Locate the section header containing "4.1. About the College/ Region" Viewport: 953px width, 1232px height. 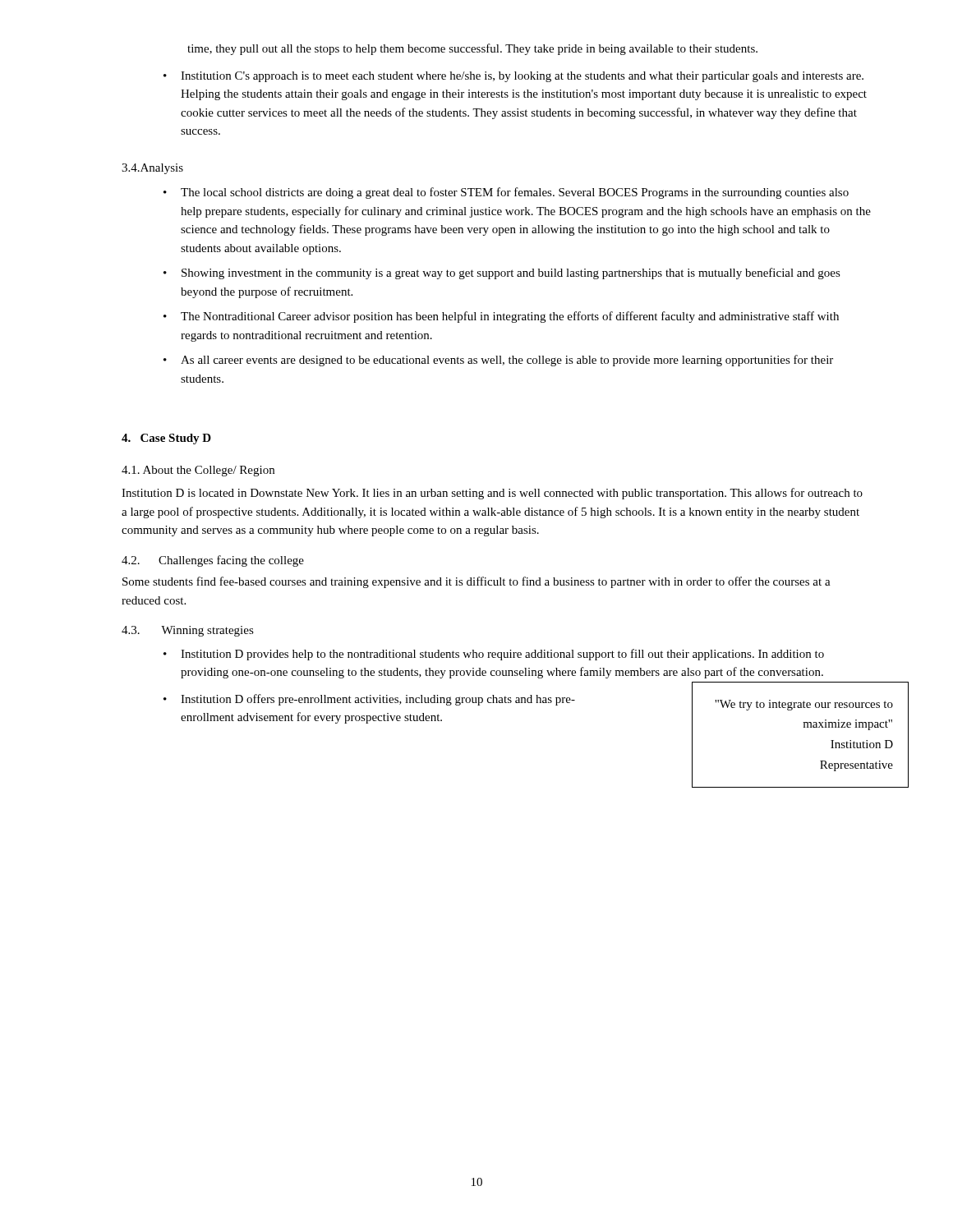click(198, 469)
